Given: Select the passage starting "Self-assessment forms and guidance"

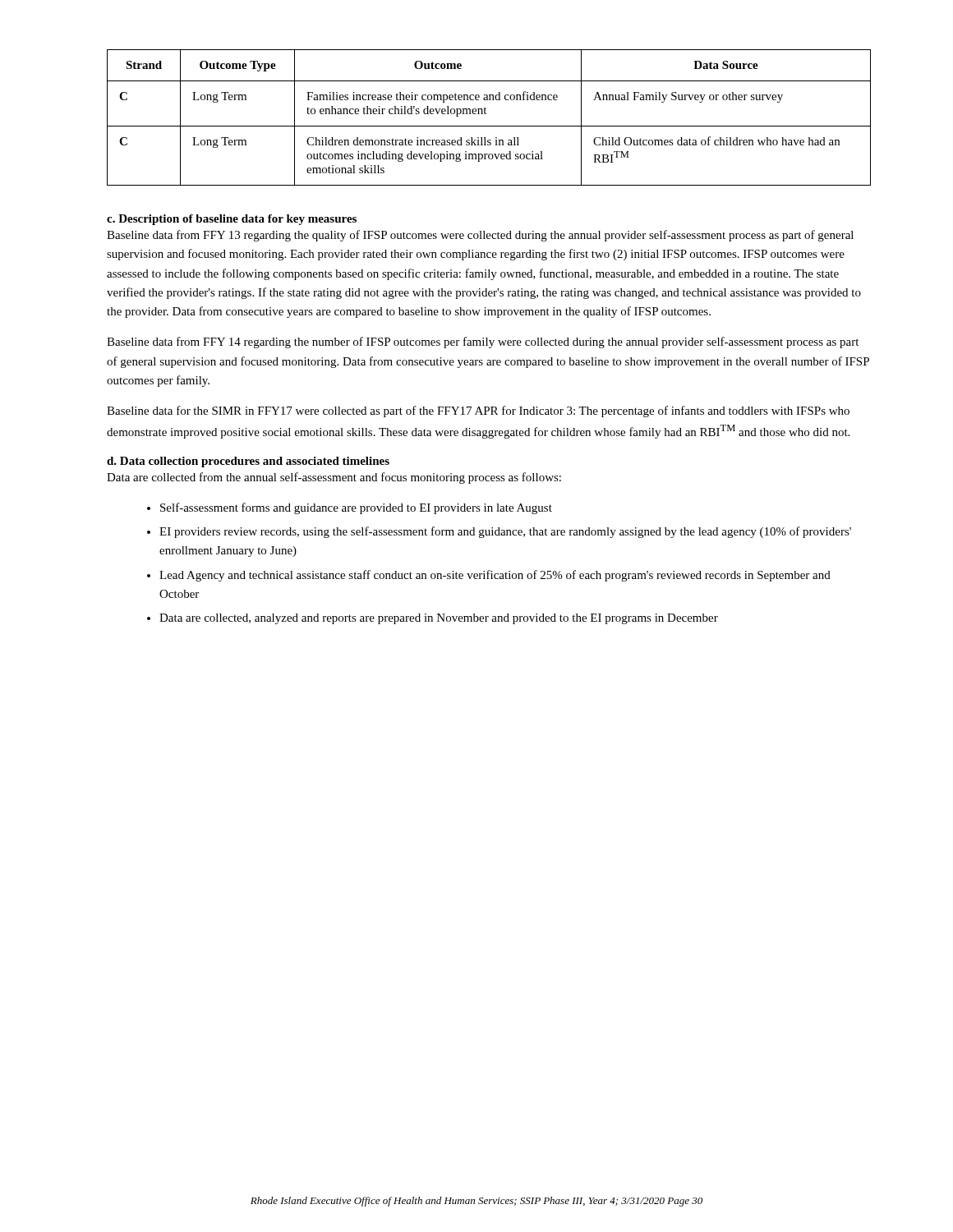Looking at the screenshot, I should (356, 507).
